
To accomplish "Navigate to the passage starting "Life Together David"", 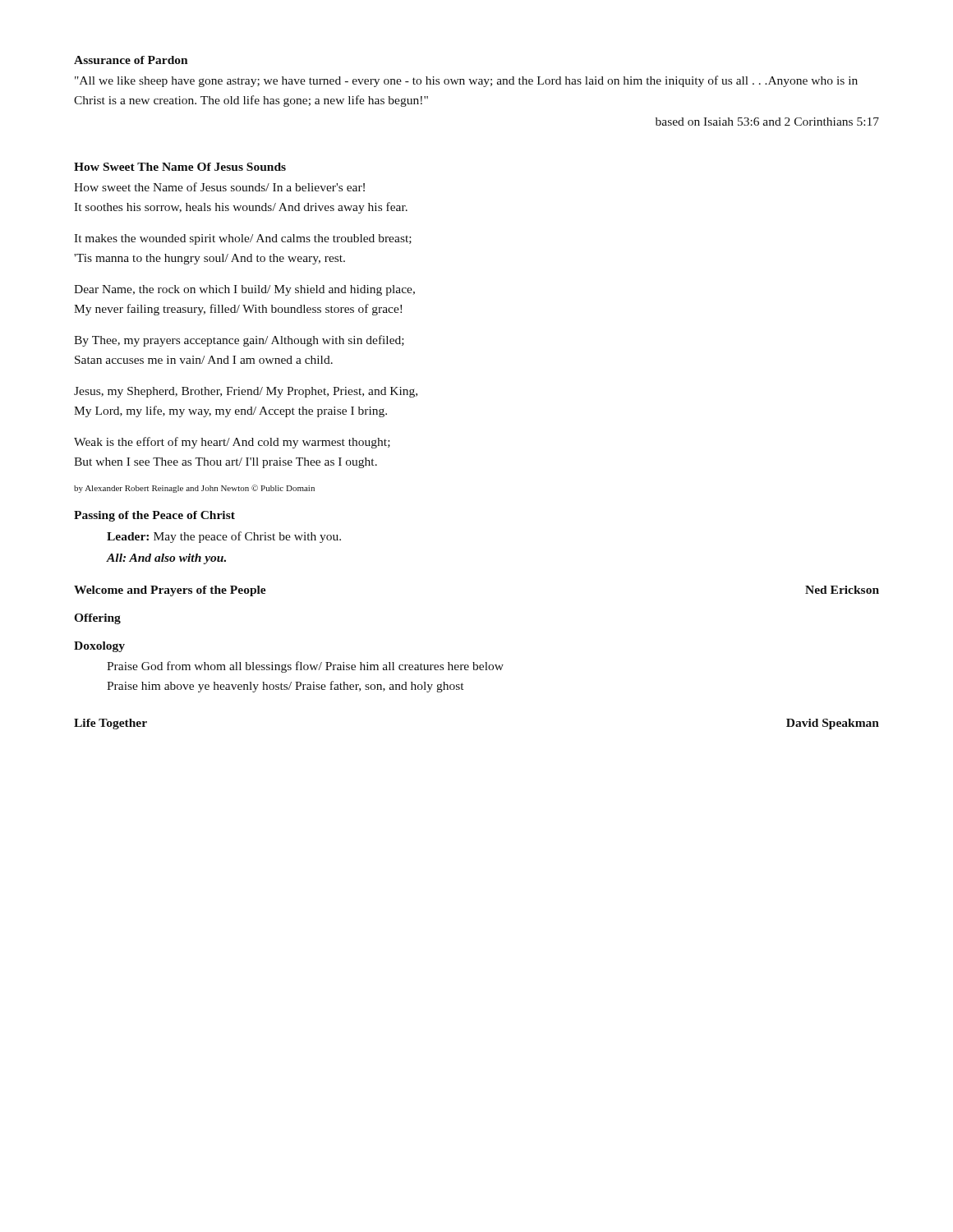I will (x=117, y=724).
